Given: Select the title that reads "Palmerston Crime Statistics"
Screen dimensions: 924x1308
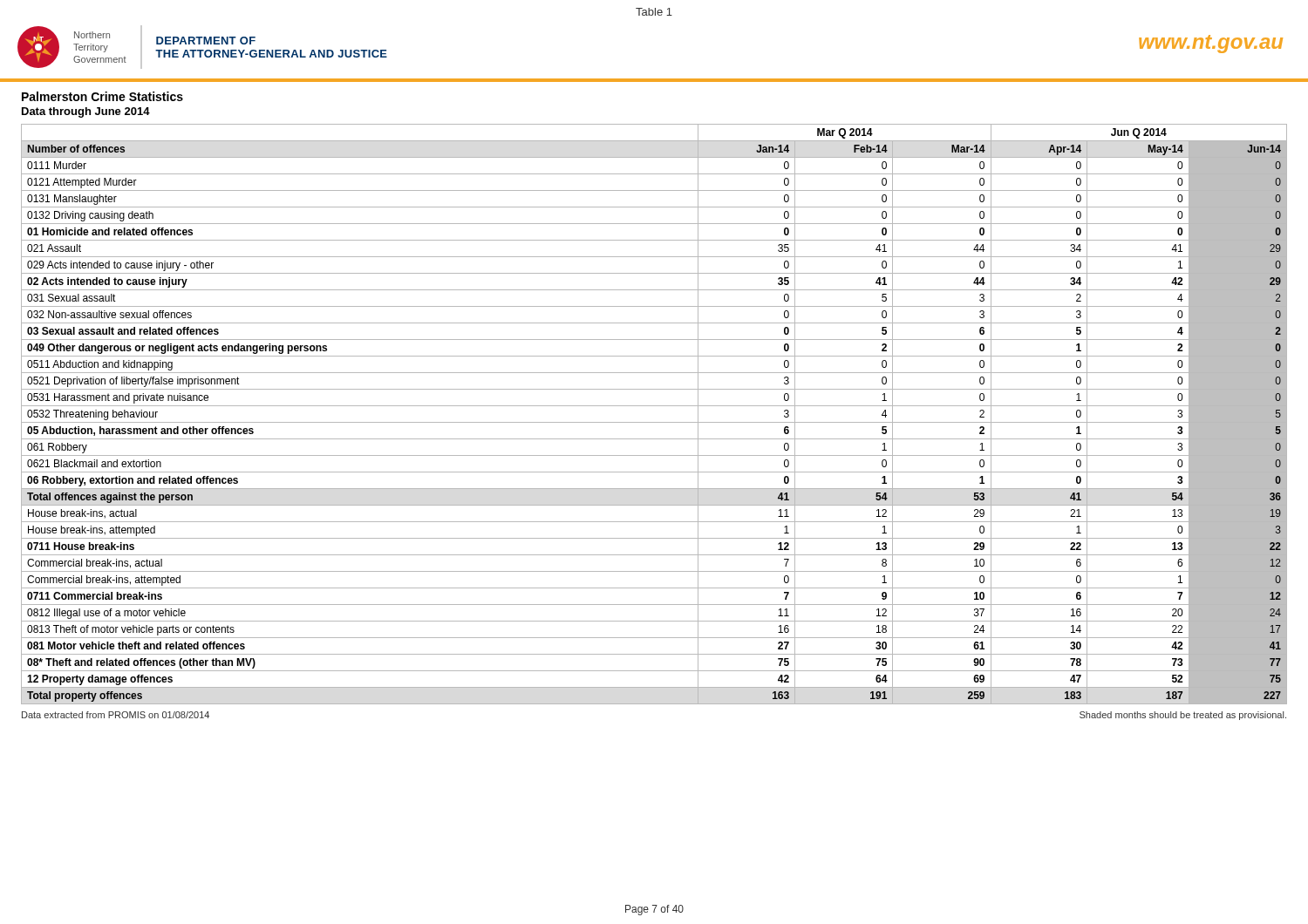Looking at the screenshot, I should 102,97.
